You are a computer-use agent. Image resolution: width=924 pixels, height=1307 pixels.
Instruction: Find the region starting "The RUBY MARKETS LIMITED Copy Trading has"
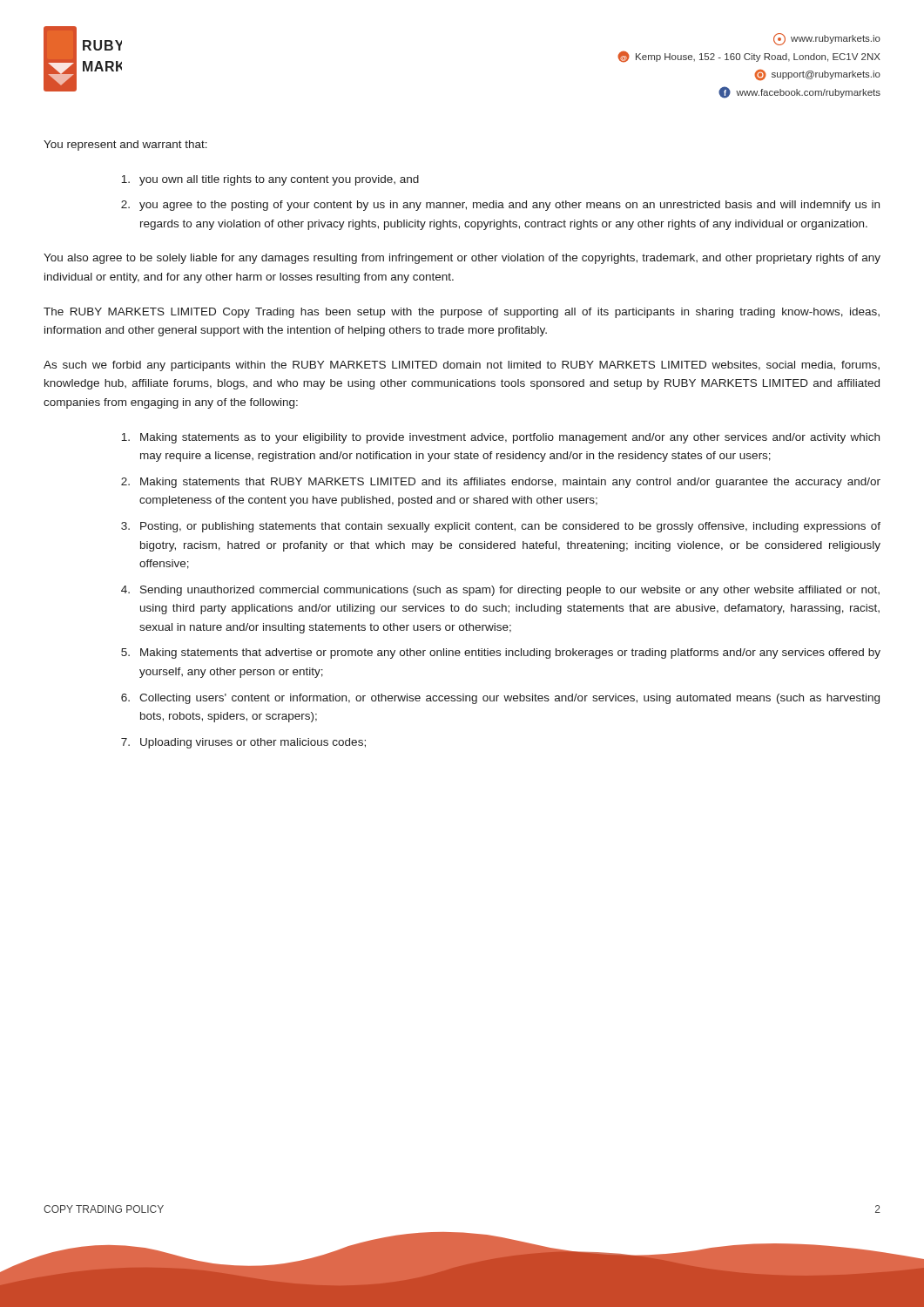[x=462, y=321]
